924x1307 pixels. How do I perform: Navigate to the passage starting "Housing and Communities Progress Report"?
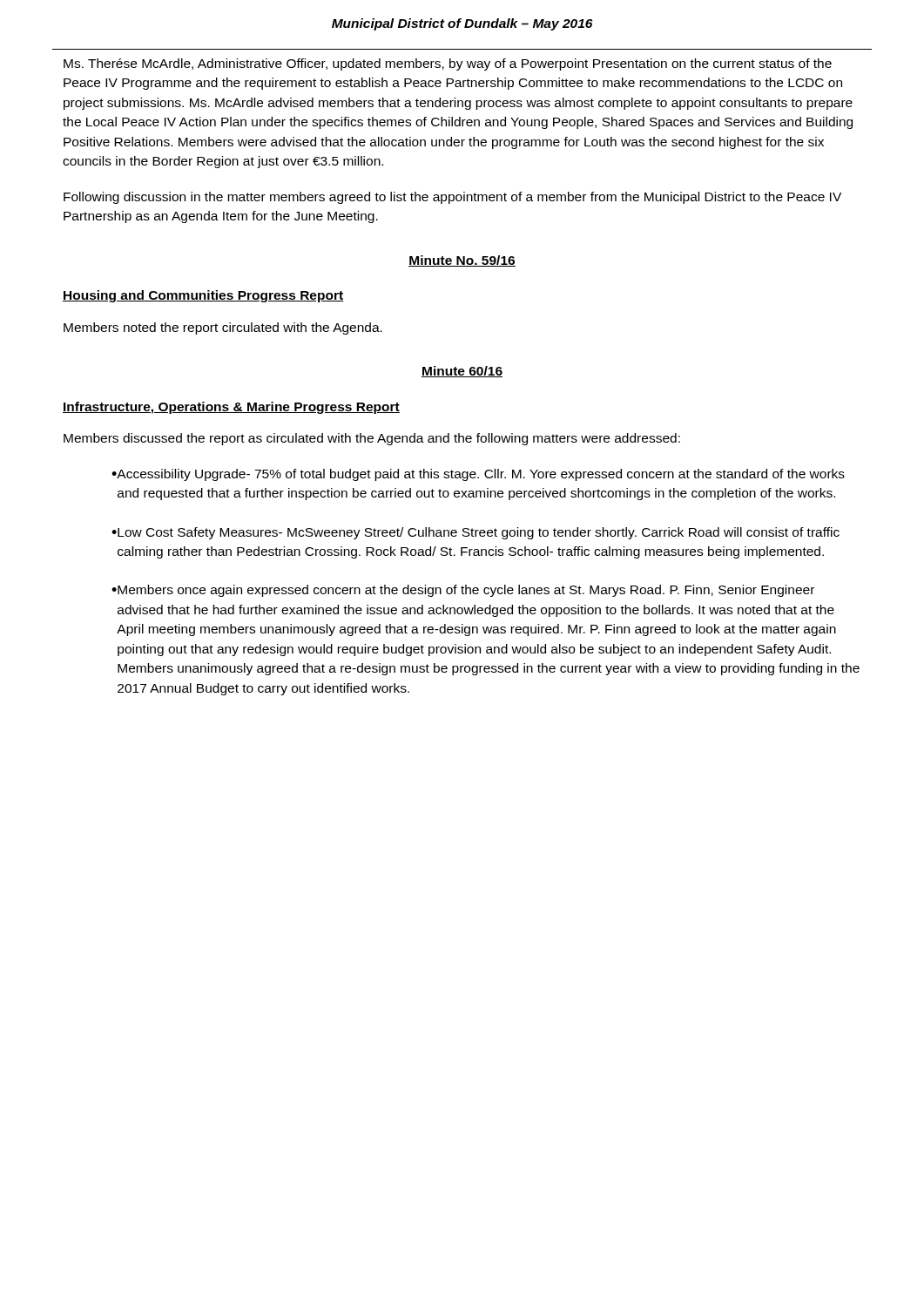pyautogui.click(x=203, y=295)
